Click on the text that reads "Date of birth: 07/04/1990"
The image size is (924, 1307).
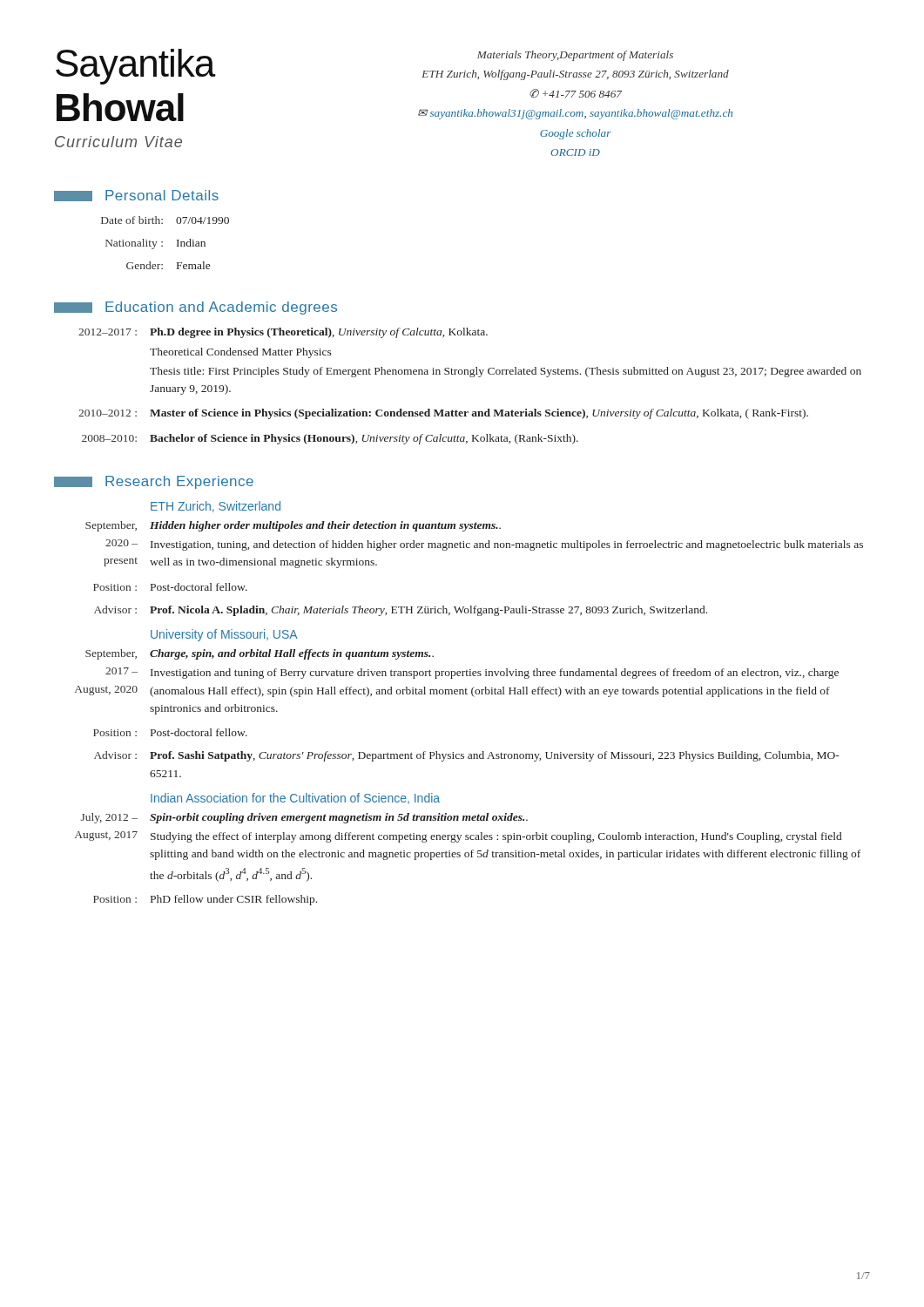(165, 220)
